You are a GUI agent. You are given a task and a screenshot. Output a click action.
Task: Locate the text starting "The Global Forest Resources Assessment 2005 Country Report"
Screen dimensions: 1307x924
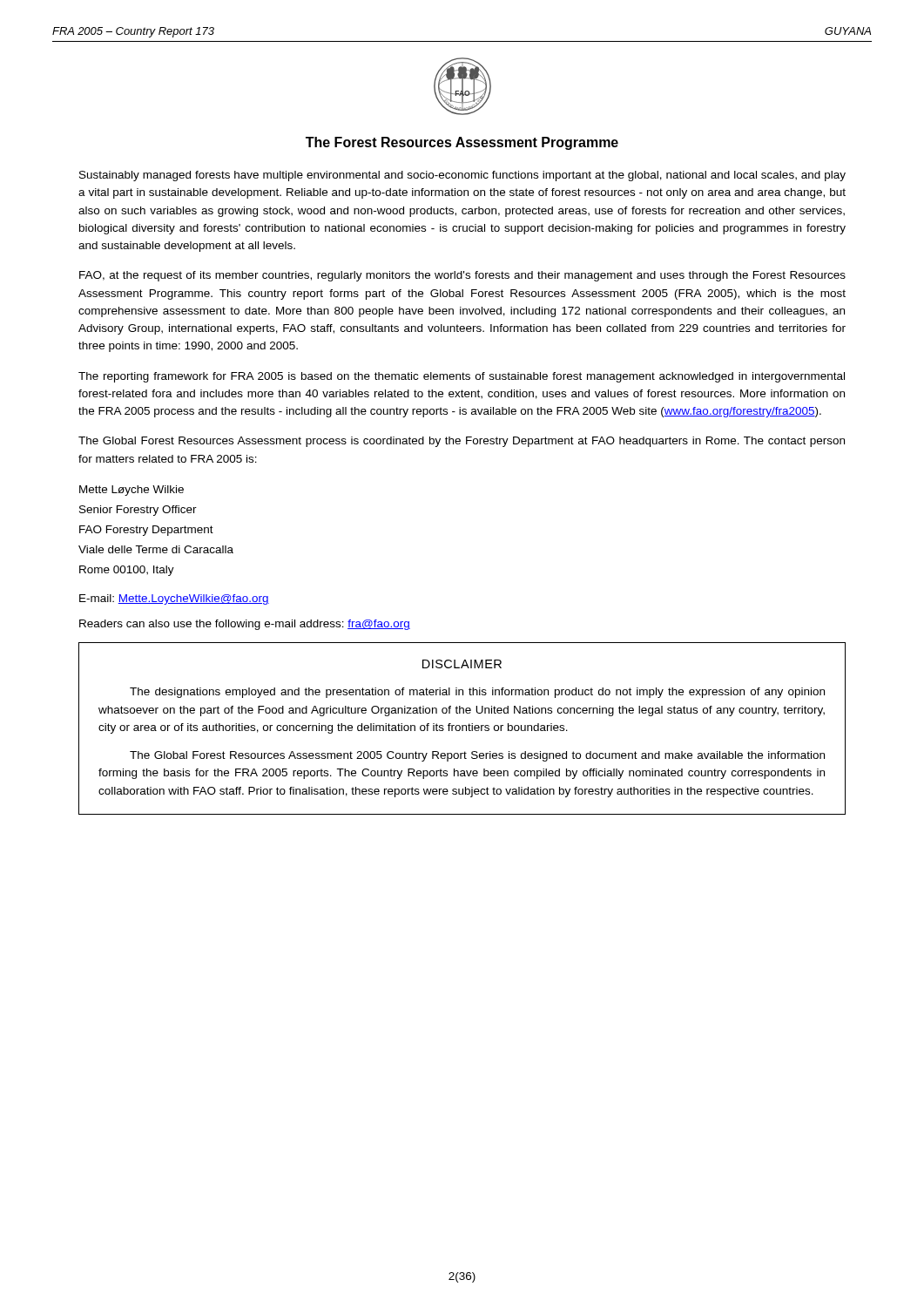462,773
